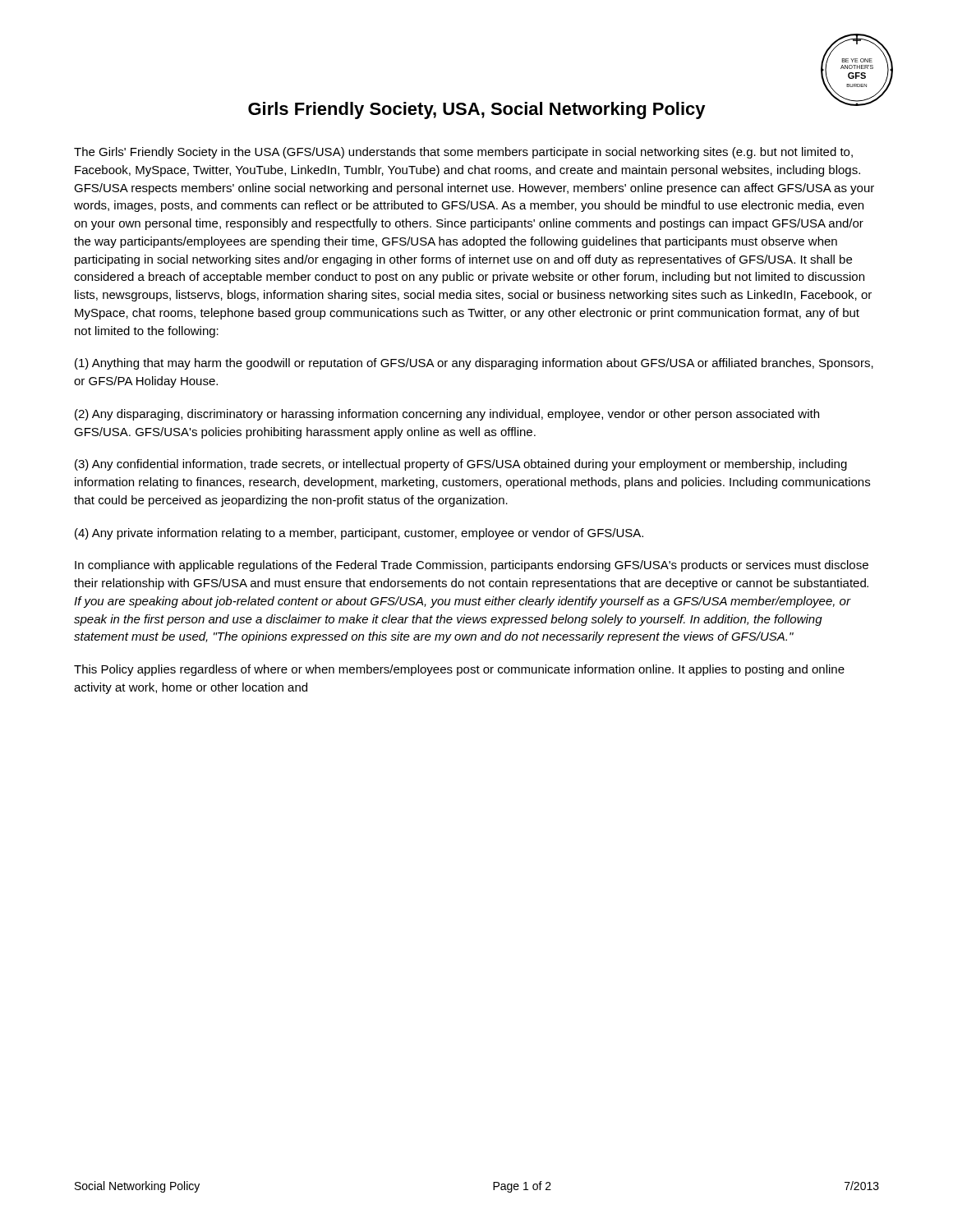Click on the list item containing "(1) Anything that may harm the"
The width and height of the screenshot is (953, 1232).
coord(474,372)
